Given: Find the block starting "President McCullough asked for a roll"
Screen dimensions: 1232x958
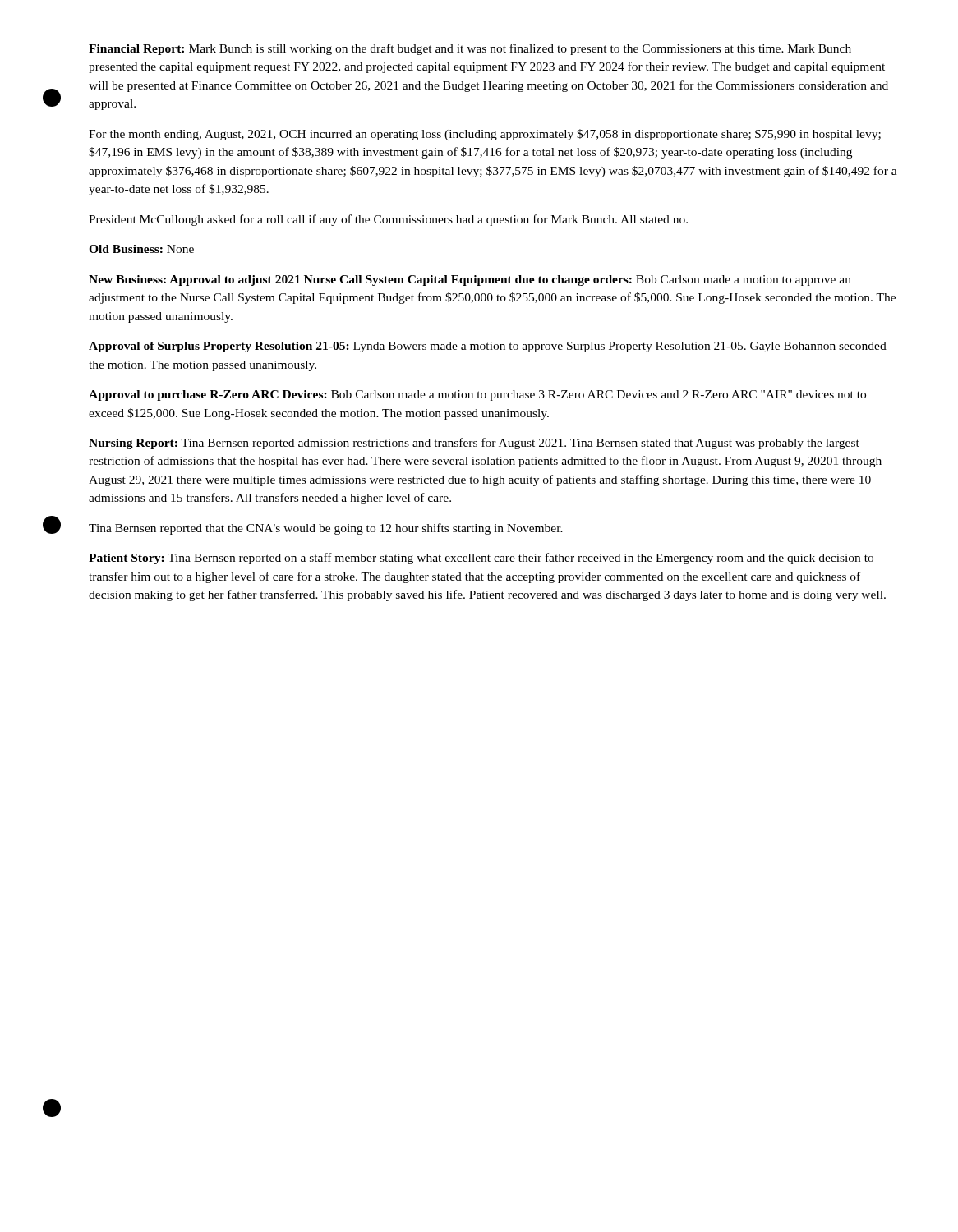Looking at the screenshot, I should click(x=389, y=219).
